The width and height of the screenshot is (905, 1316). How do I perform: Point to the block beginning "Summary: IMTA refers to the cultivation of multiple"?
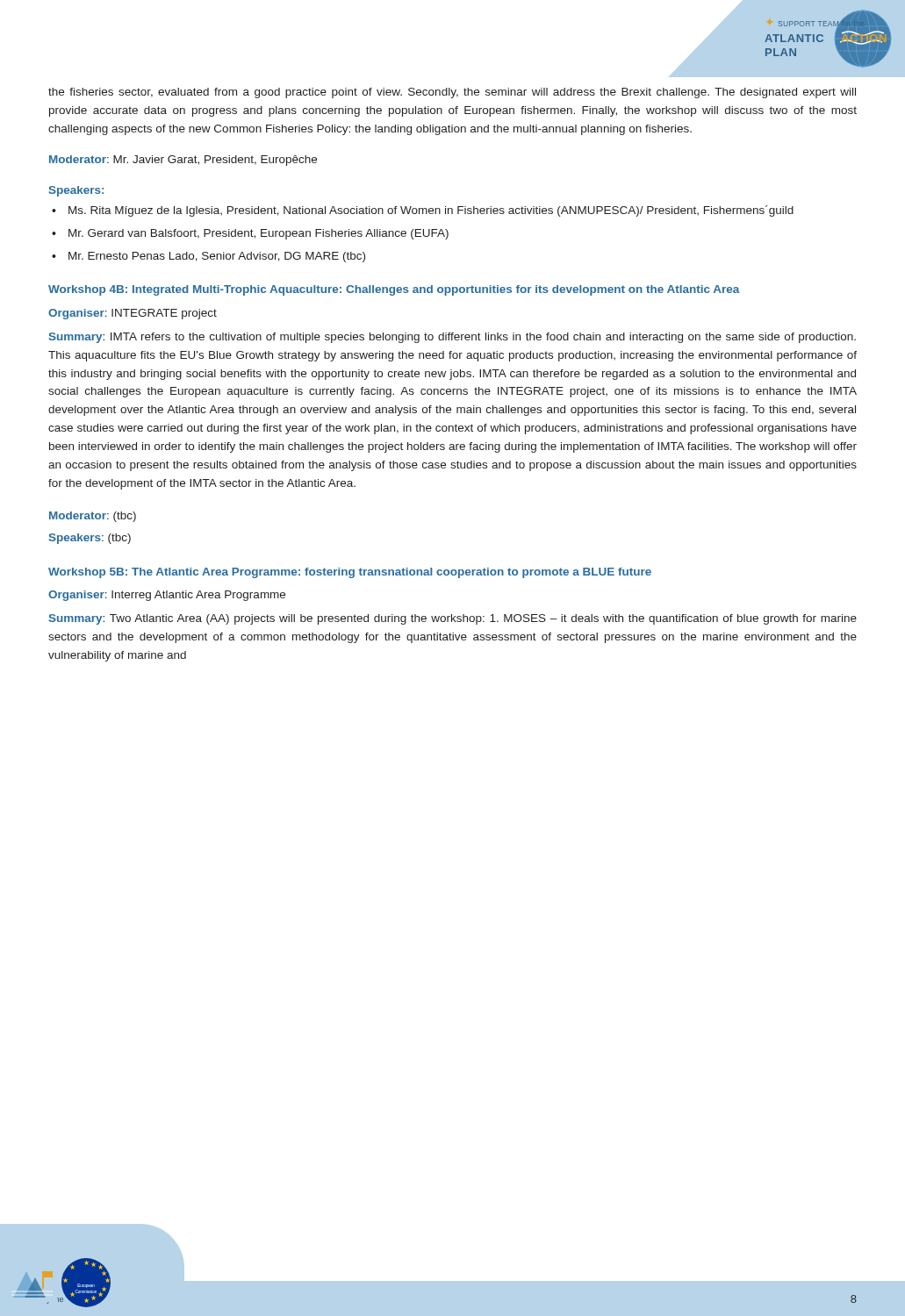tap(452, 410)
